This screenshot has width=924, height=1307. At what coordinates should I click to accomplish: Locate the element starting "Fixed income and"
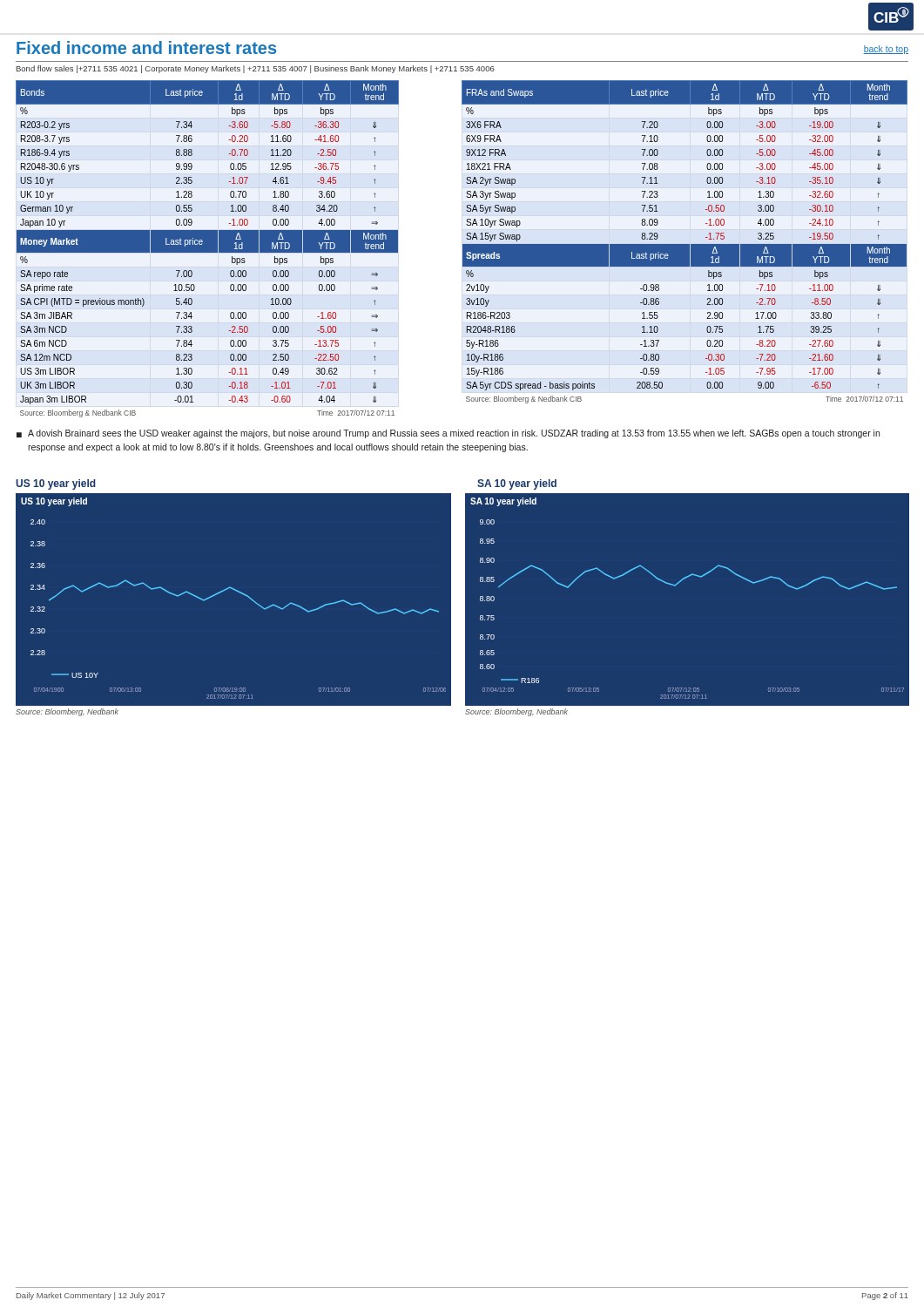click(146, 48)
